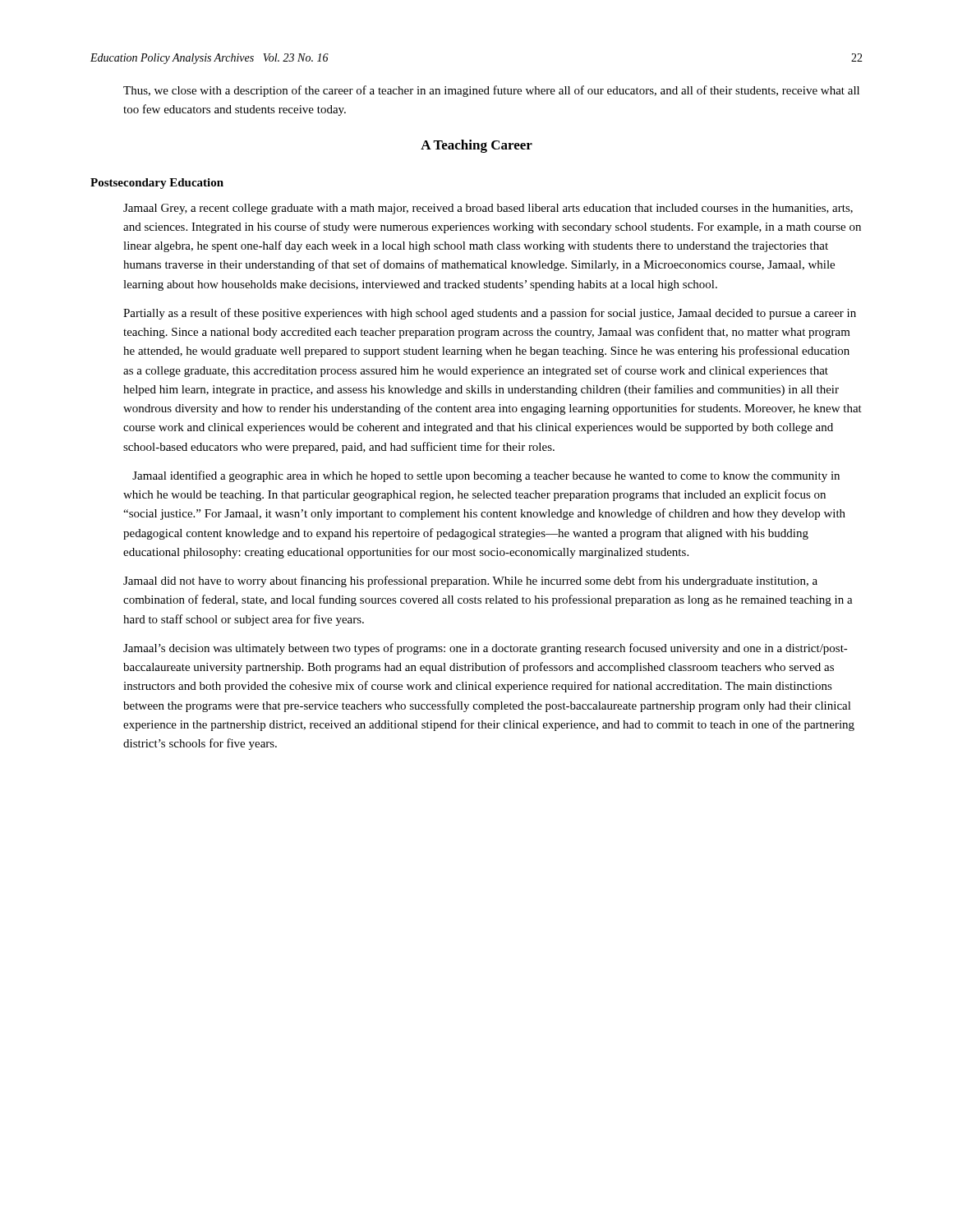The image size is (953, 1232).
Task: Point to the block beginning "Jamaal identified a geographic area in which he"
Action: click(484, 514)
